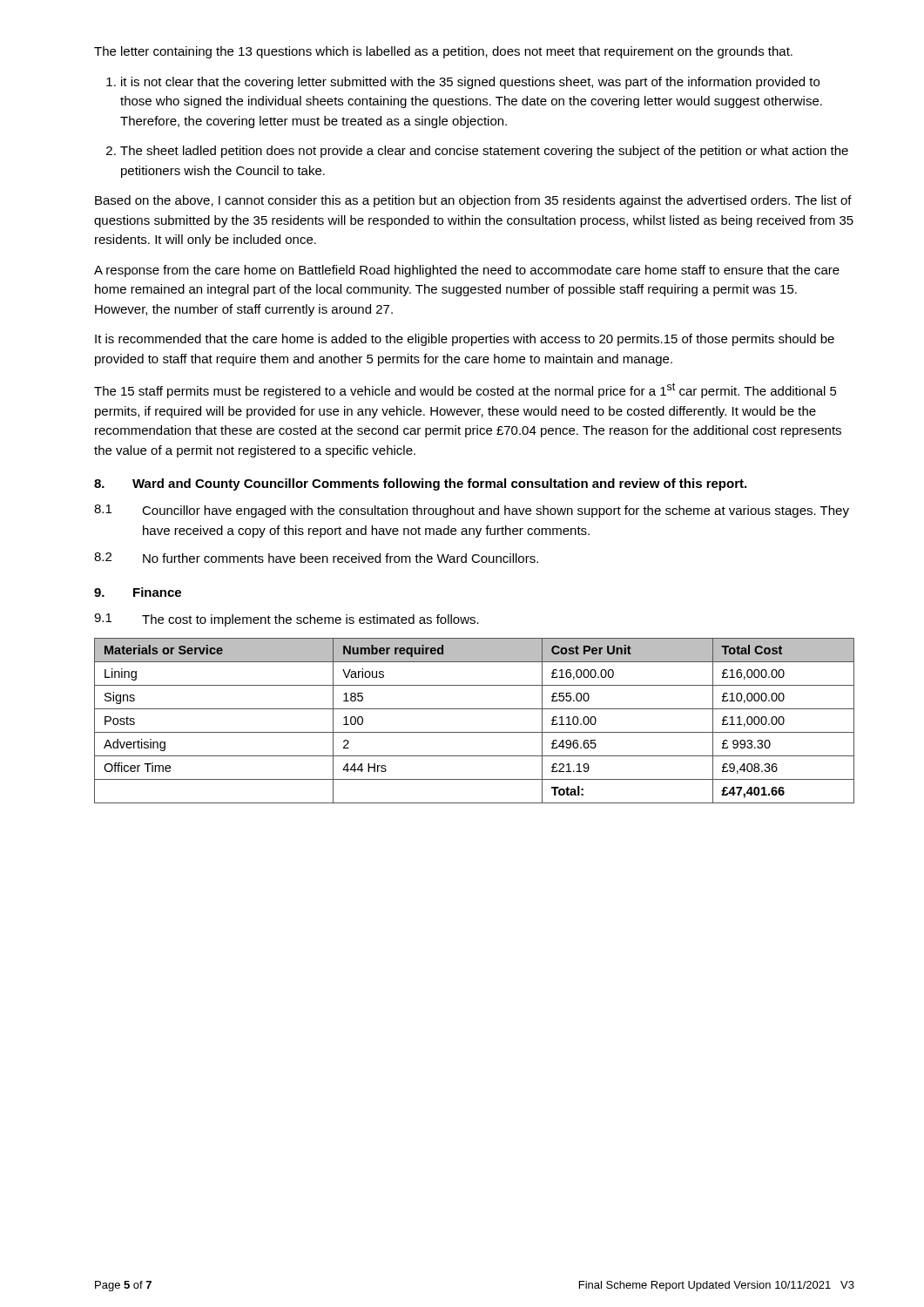This screenshot has width=924, height=1307.
Task: Point to the block starting "A response from the care home"
Action: (x=474, y=290)
